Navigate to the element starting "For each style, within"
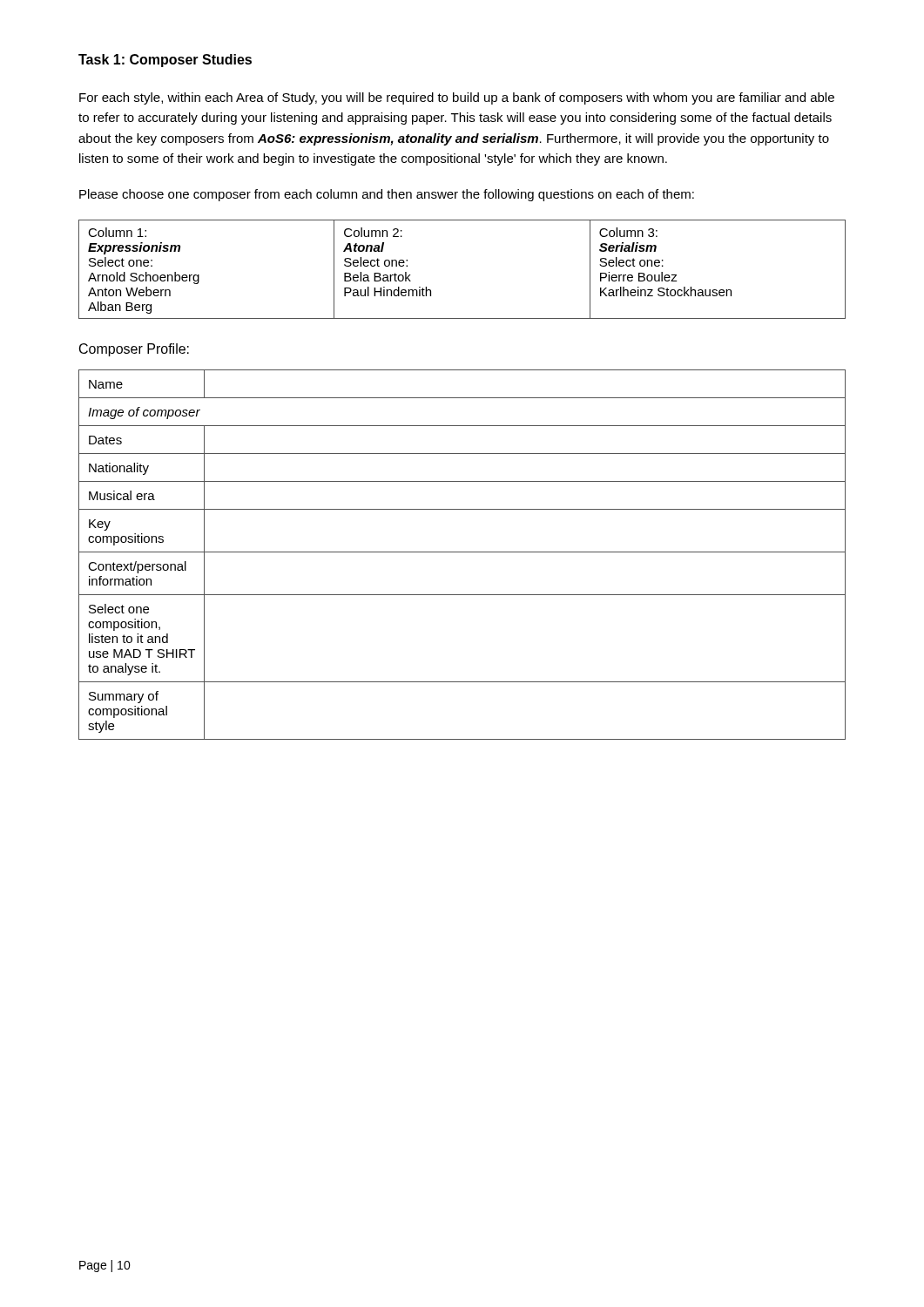Viewport: 924px width, 1307px height. pos(457,128)
